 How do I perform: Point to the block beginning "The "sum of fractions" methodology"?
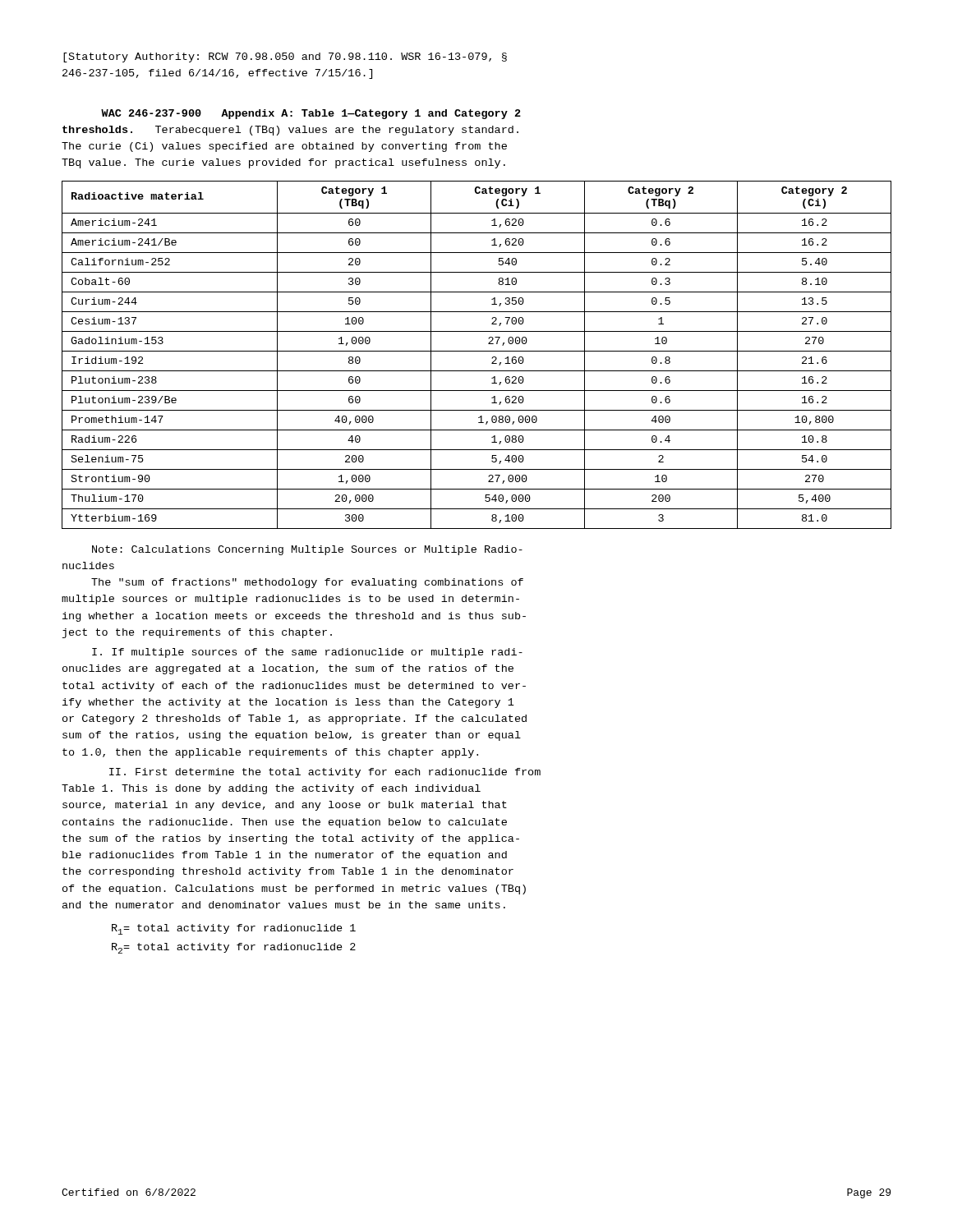(x=295, y=608)
